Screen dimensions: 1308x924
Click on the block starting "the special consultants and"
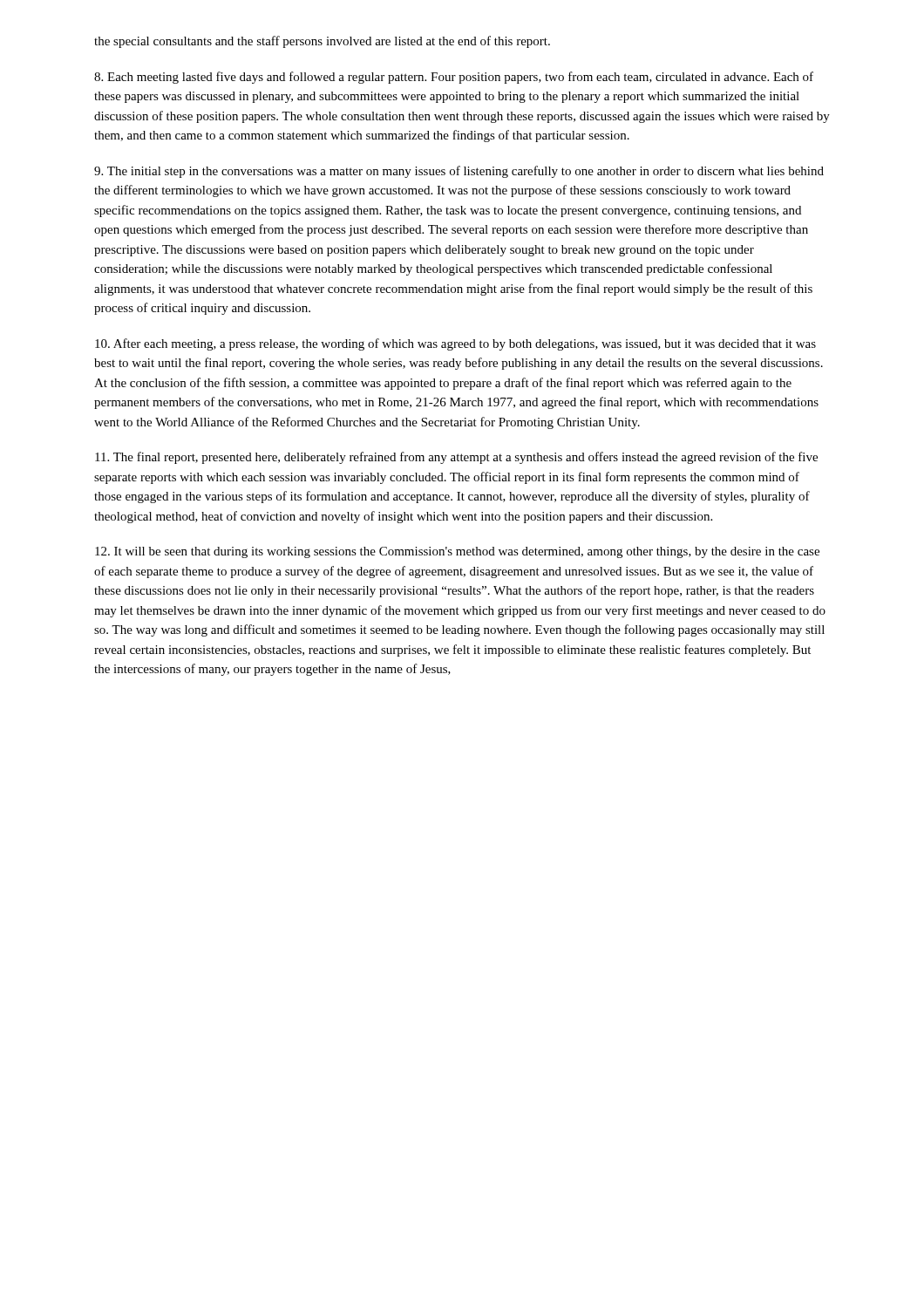[x=322, y=41]
